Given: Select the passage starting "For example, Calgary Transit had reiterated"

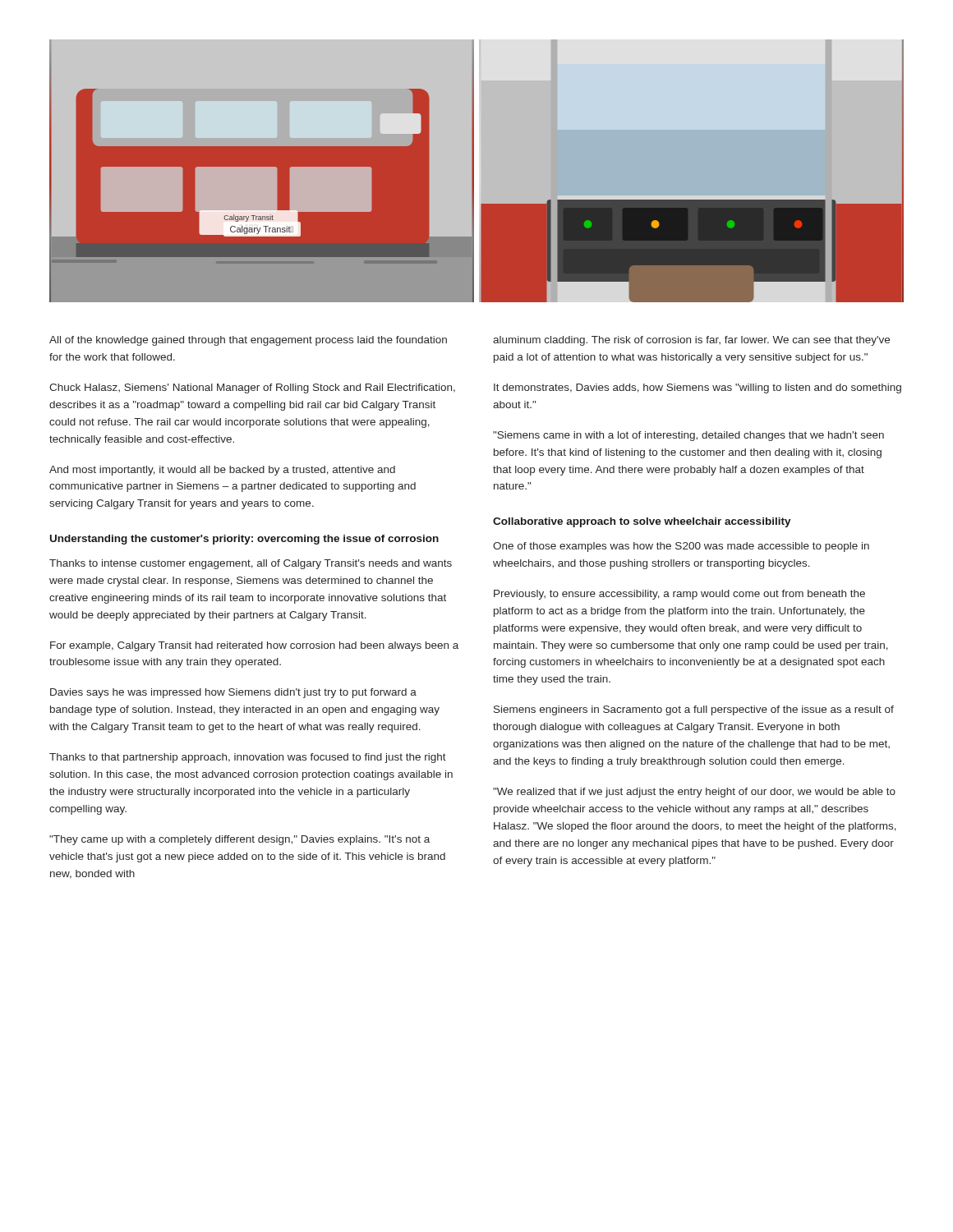Looking at the screenshot, I should [x=254, y=653].
